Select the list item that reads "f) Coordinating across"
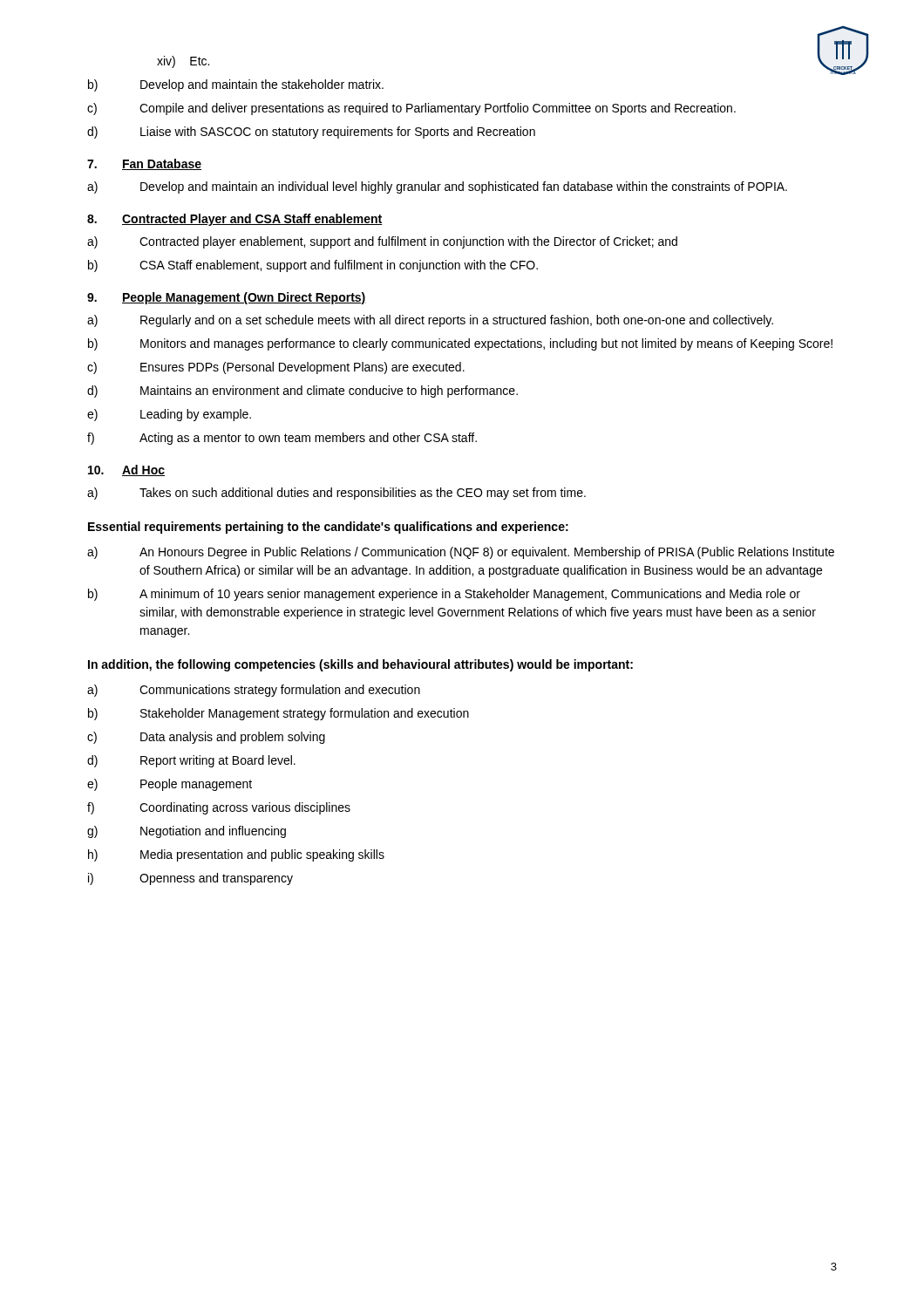 click(x=219, y=808)
